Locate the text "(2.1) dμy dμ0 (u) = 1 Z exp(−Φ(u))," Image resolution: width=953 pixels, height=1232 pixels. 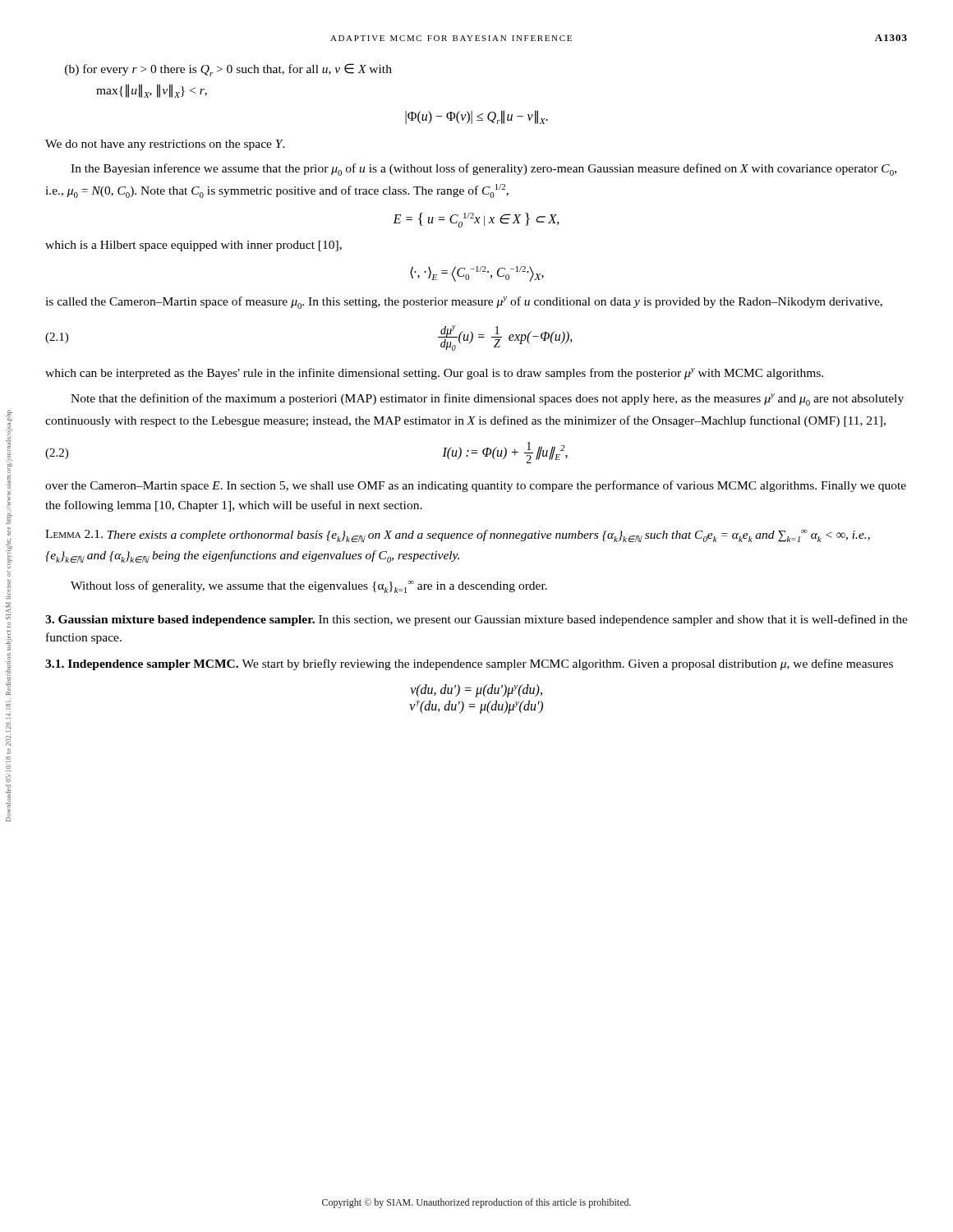click(x=476, y=338)
